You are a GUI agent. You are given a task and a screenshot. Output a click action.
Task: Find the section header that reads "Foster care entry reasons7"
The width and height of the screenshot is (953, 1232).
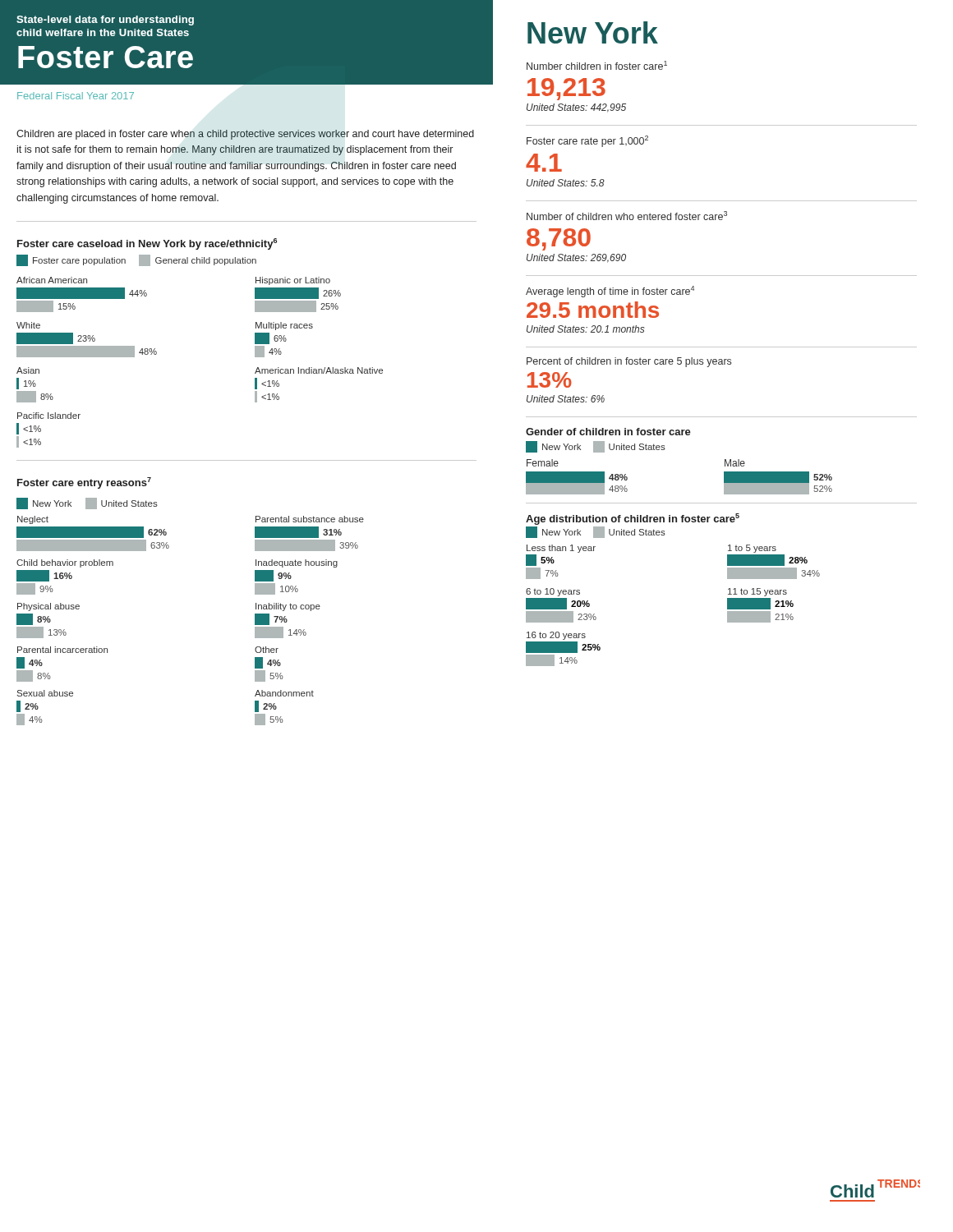(84, 483)
